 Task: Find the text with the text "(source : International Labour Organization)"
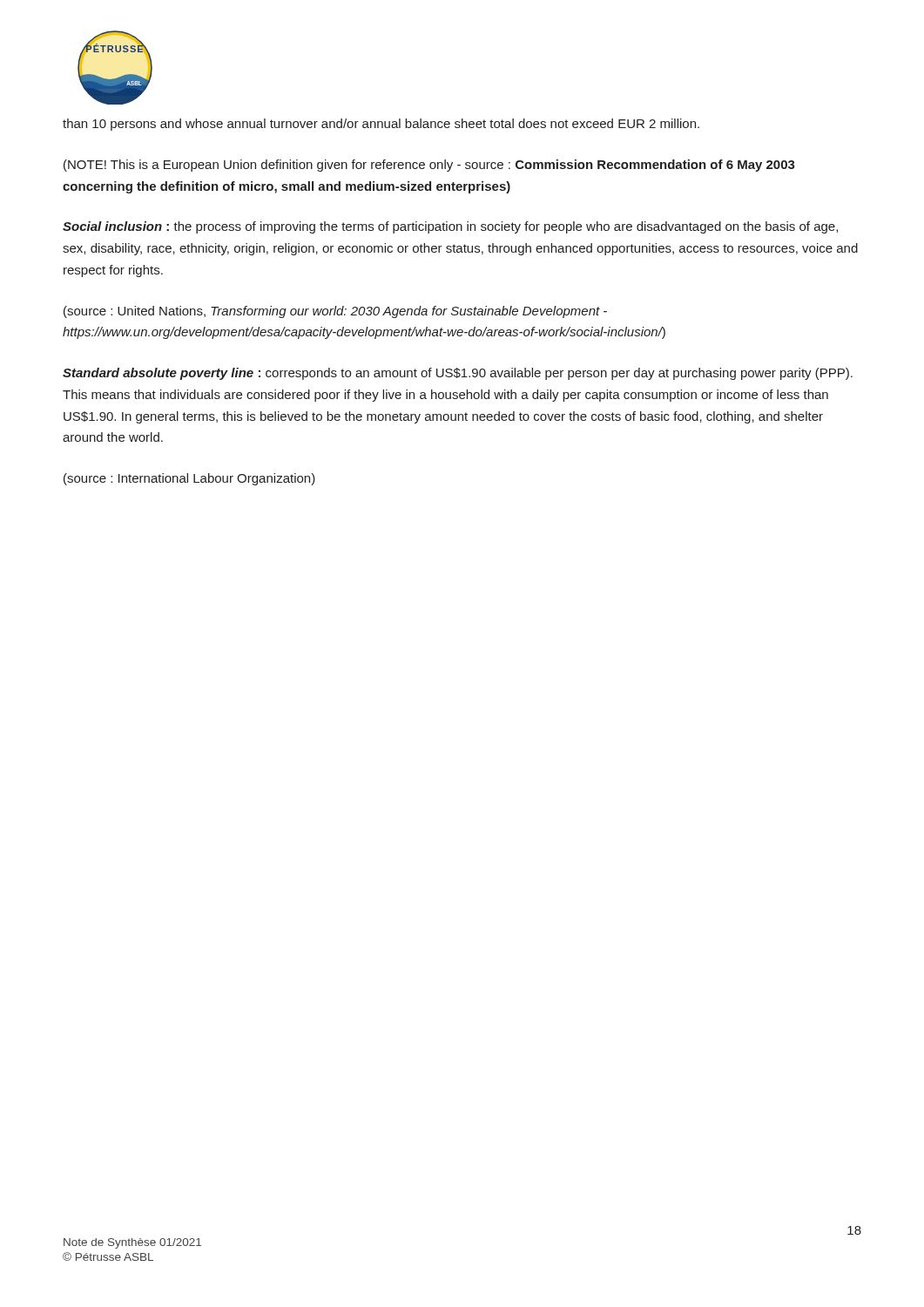[x=189, y=478]
